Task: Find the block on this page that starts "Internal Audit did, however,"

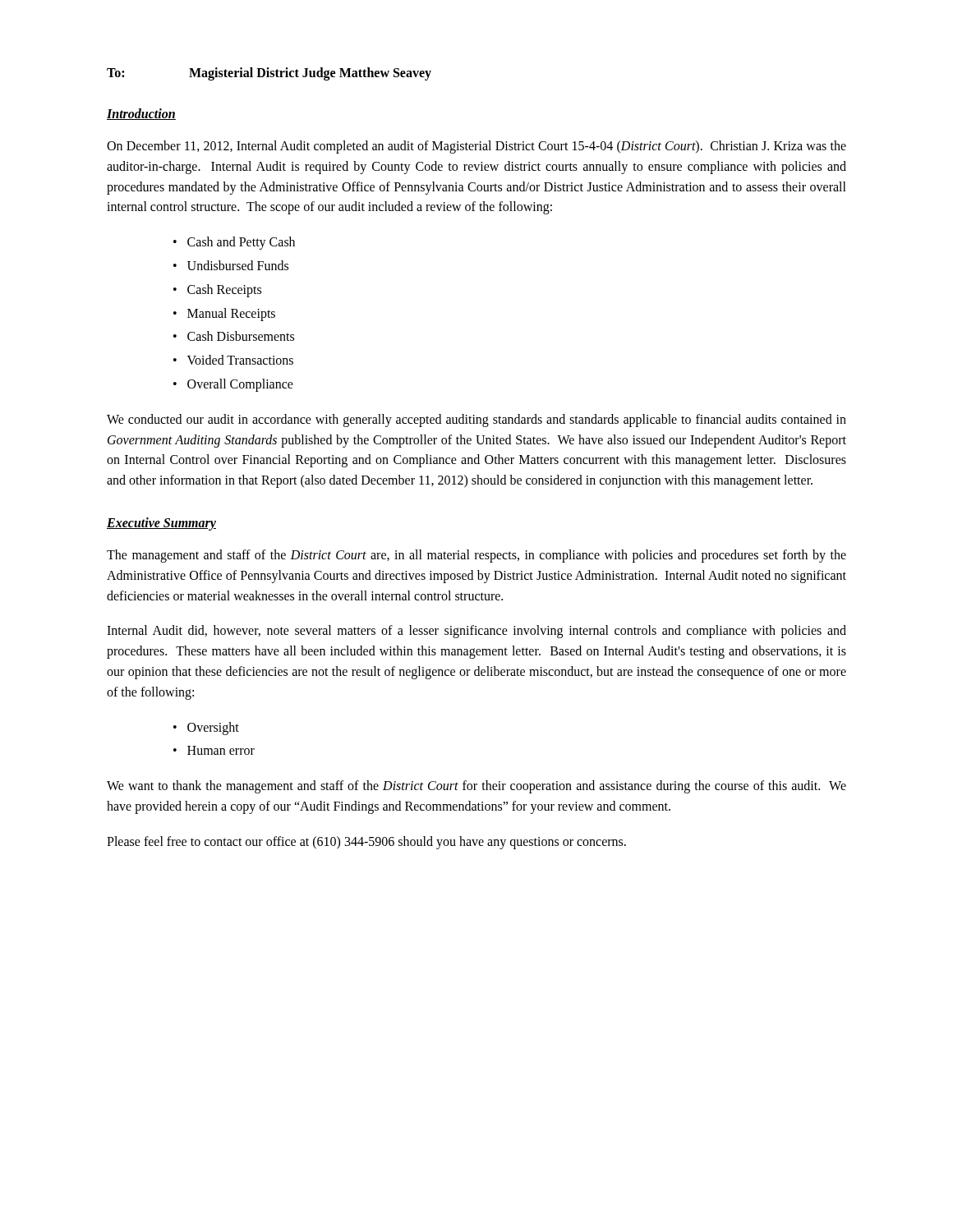Action: [x=476, y=661]
